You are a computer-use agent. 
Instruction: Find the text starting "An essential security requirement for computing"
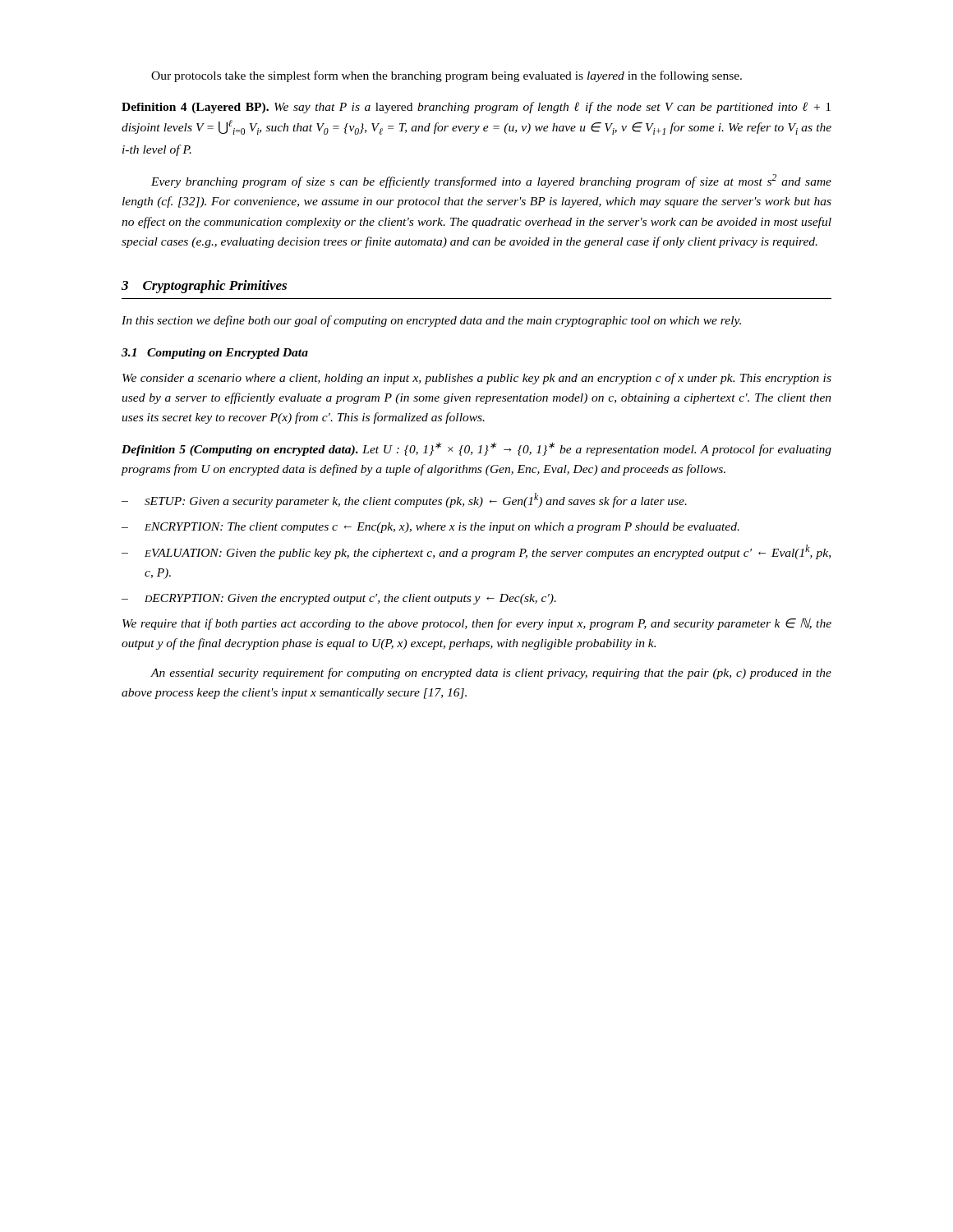pyautogui.click(x=476, y=683)
